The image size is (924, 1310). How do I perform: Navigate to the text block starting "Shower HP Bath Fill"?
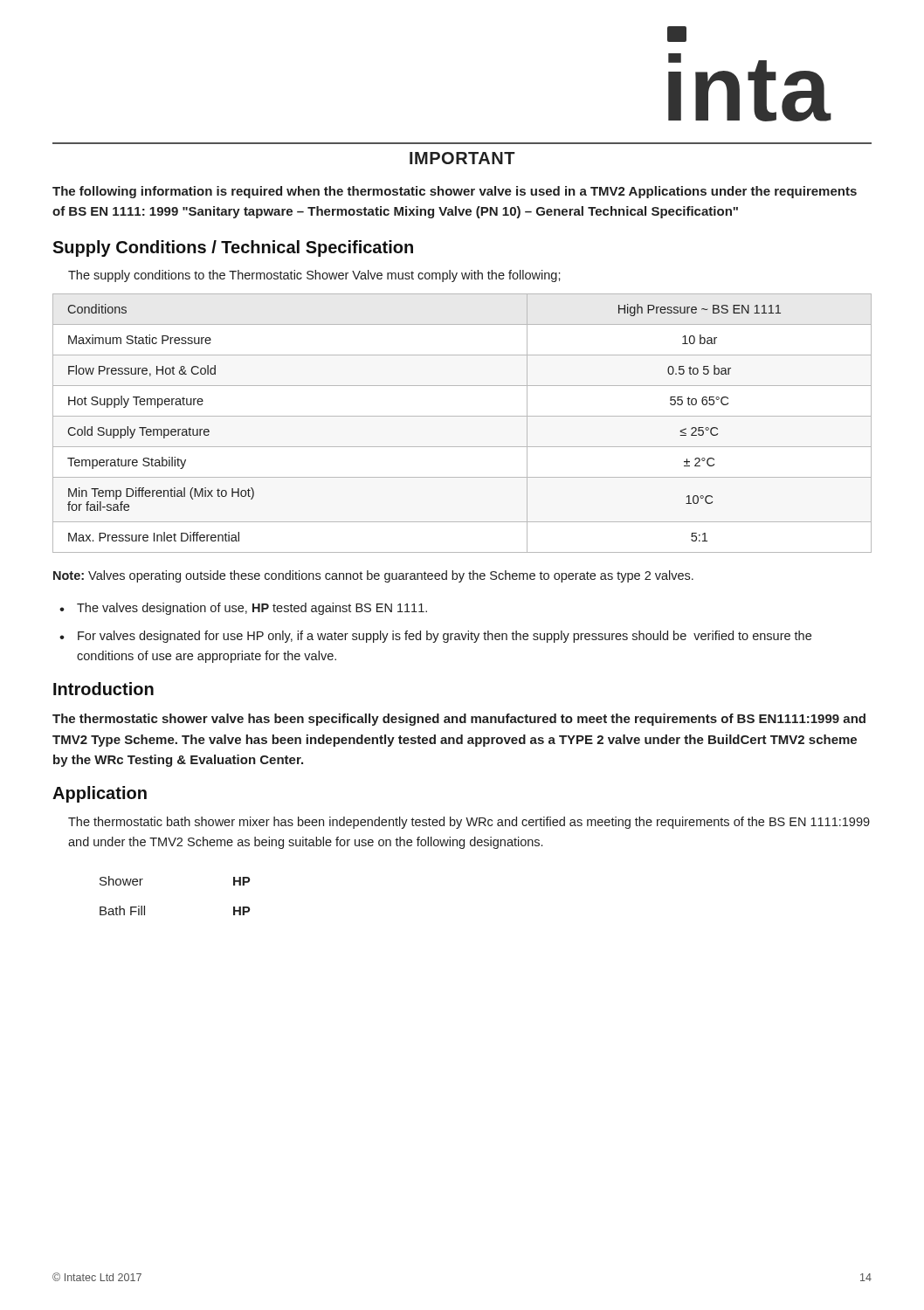coord(117,880)
